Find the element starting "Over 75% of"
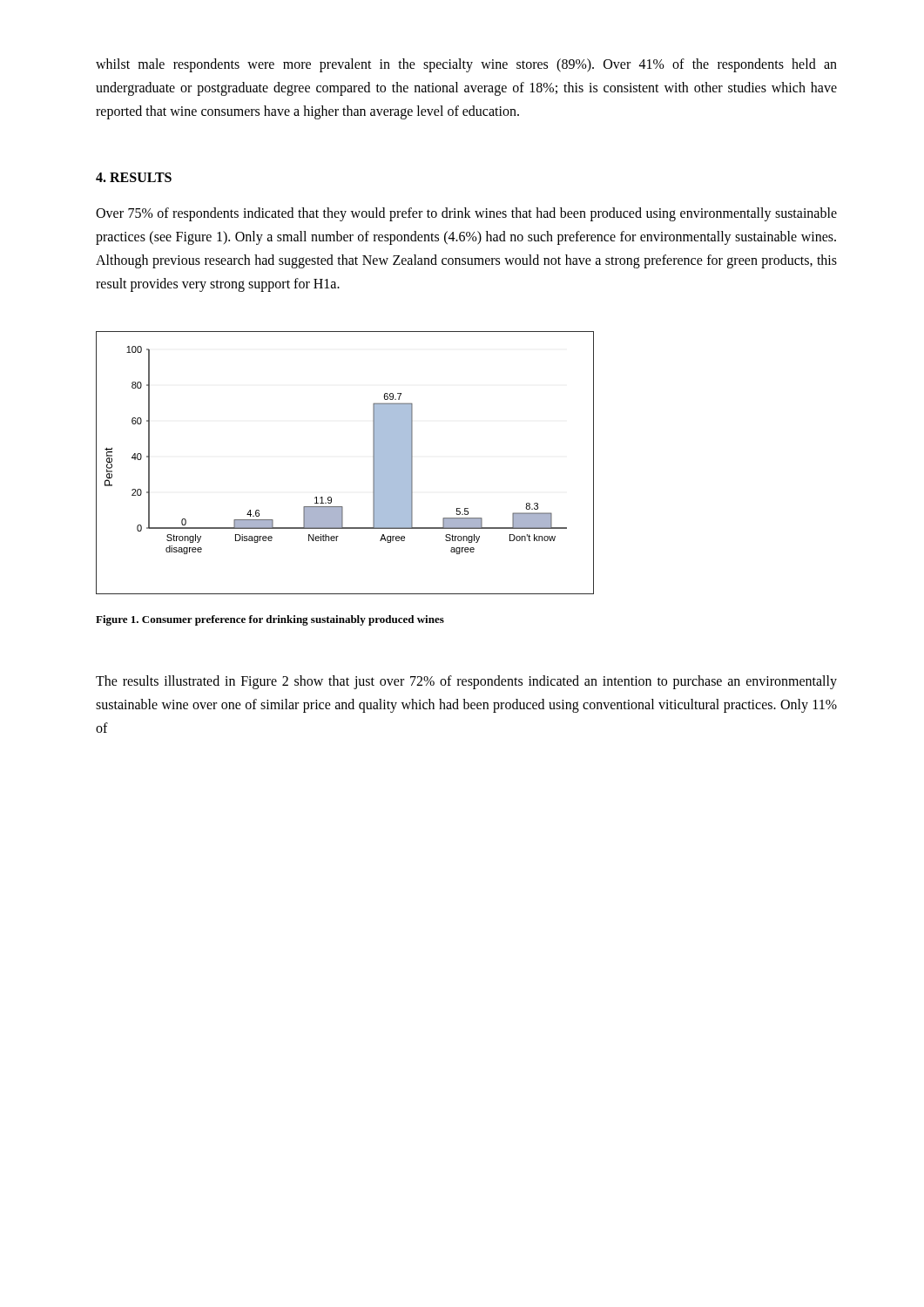Screen dimensions: 1307x924 tap(466, 248)
